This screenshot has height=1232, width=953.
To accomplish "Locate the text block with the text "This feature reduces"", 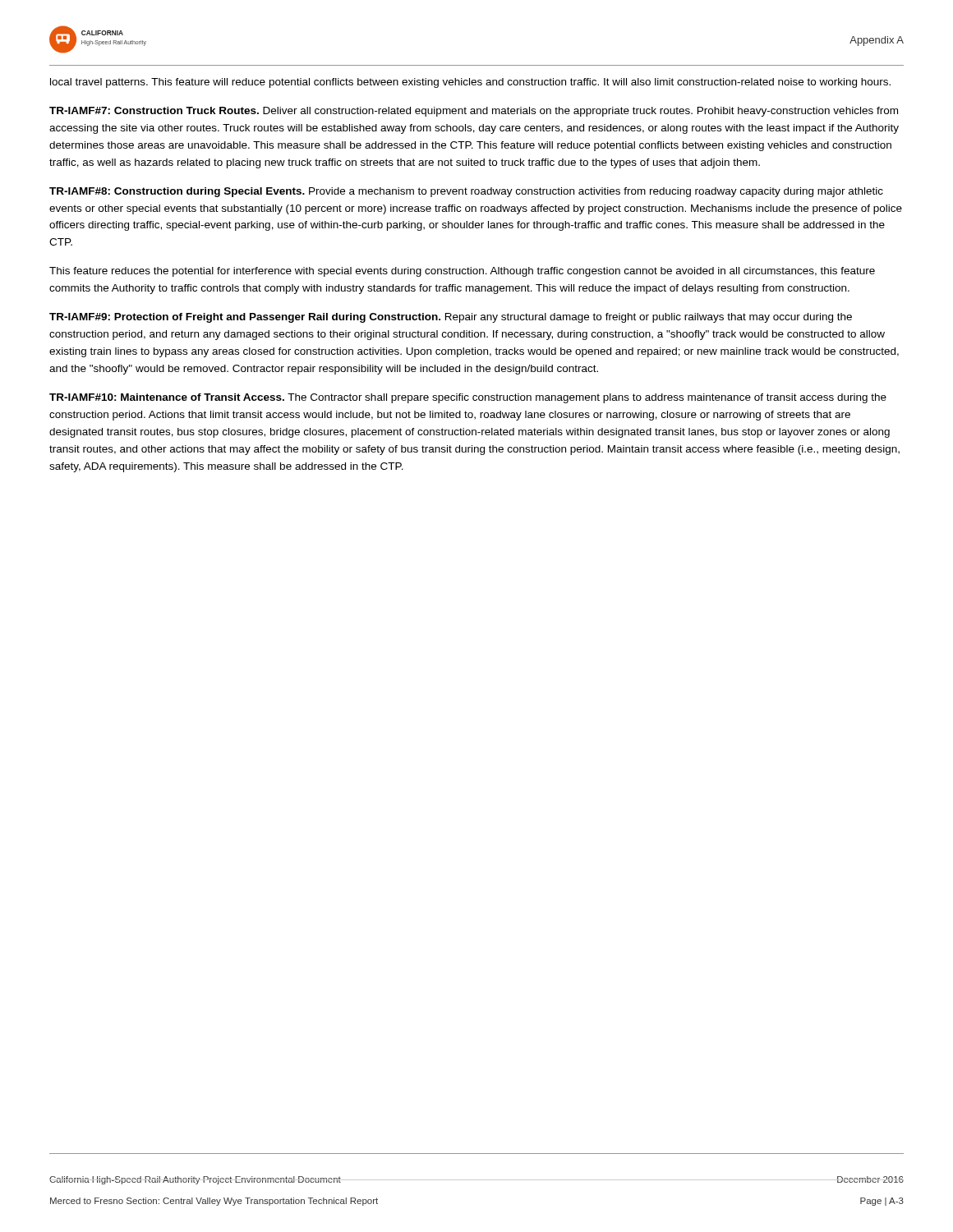I will click(462, 279).
